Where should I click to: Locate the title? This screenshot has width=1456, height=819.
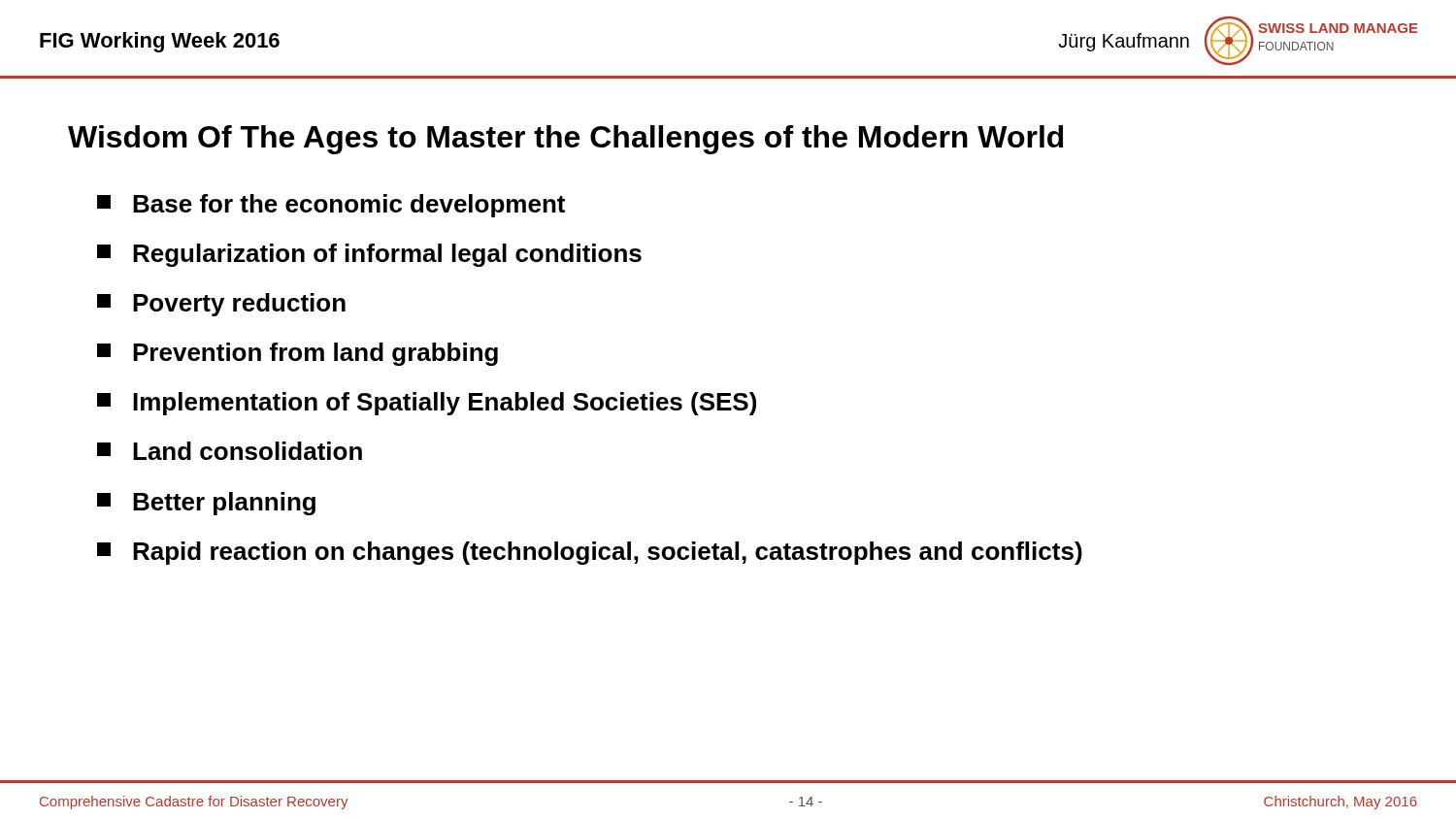pyautogui.click(x=567, y=137)
